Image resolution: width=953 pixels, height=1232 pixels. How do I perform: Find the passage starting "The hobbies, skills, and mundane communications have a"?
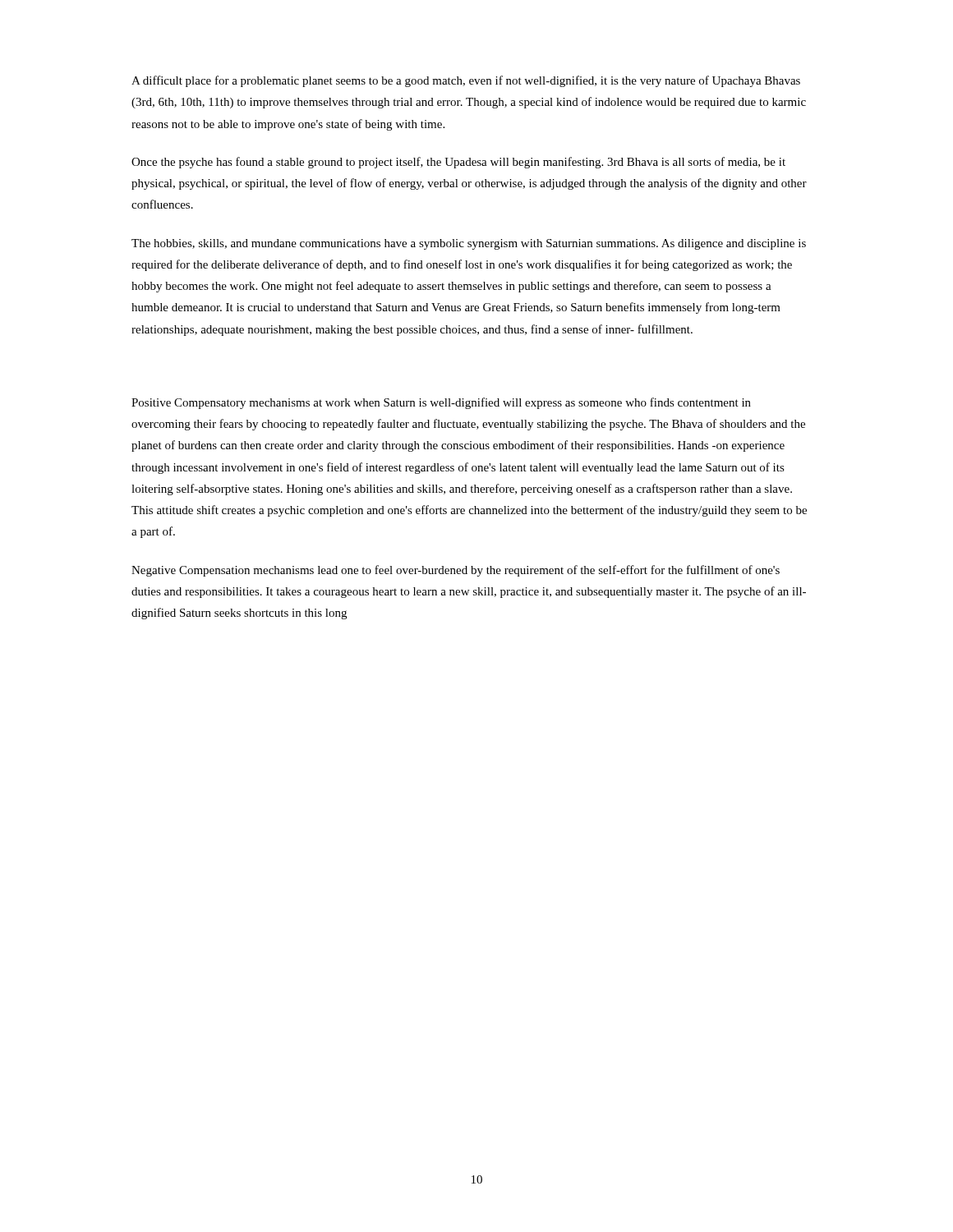tap(470, 286)
